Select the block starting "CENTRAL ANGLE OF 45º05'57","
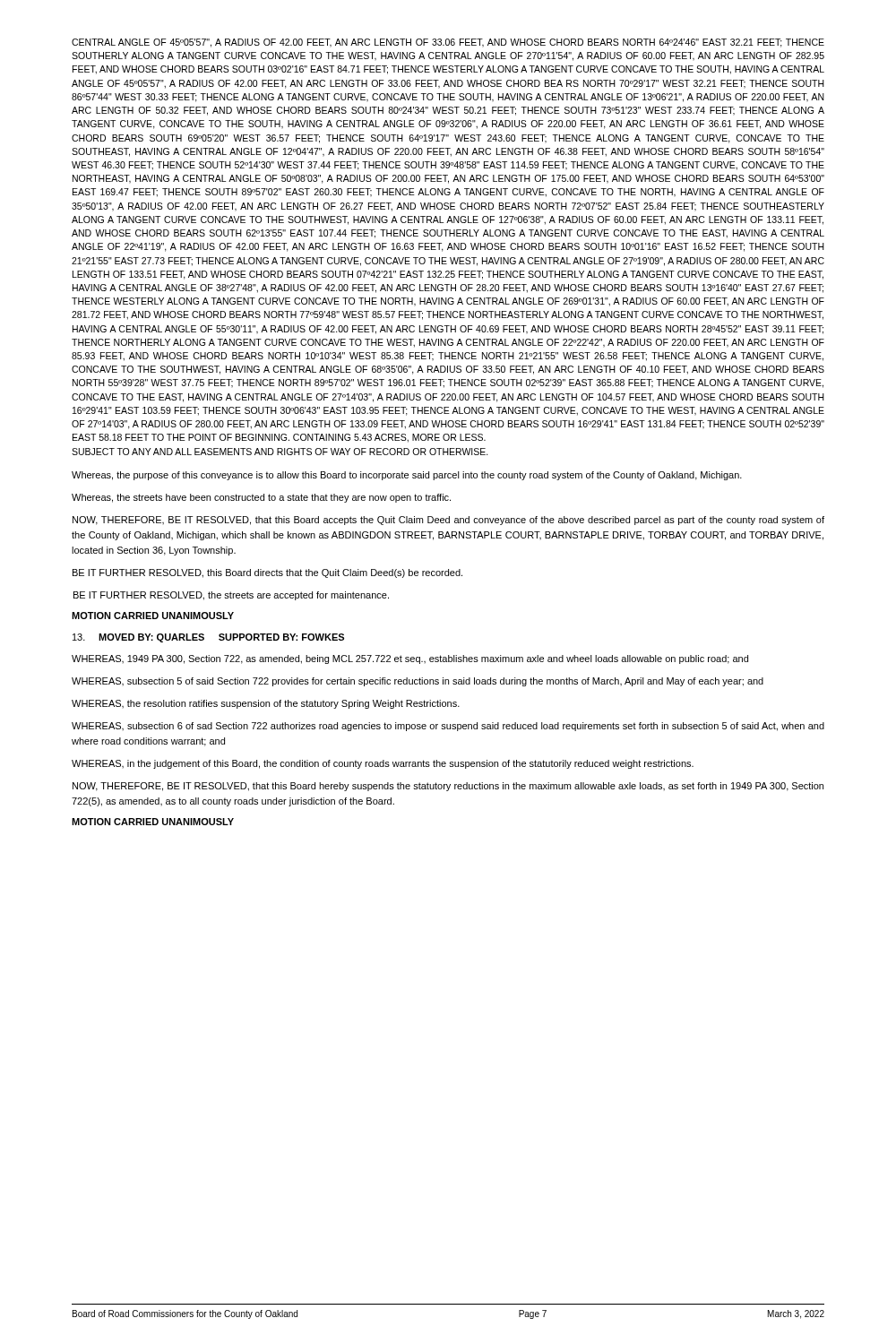The height and width of the screenshot is (1344, 896). click(x=448, y=247)
